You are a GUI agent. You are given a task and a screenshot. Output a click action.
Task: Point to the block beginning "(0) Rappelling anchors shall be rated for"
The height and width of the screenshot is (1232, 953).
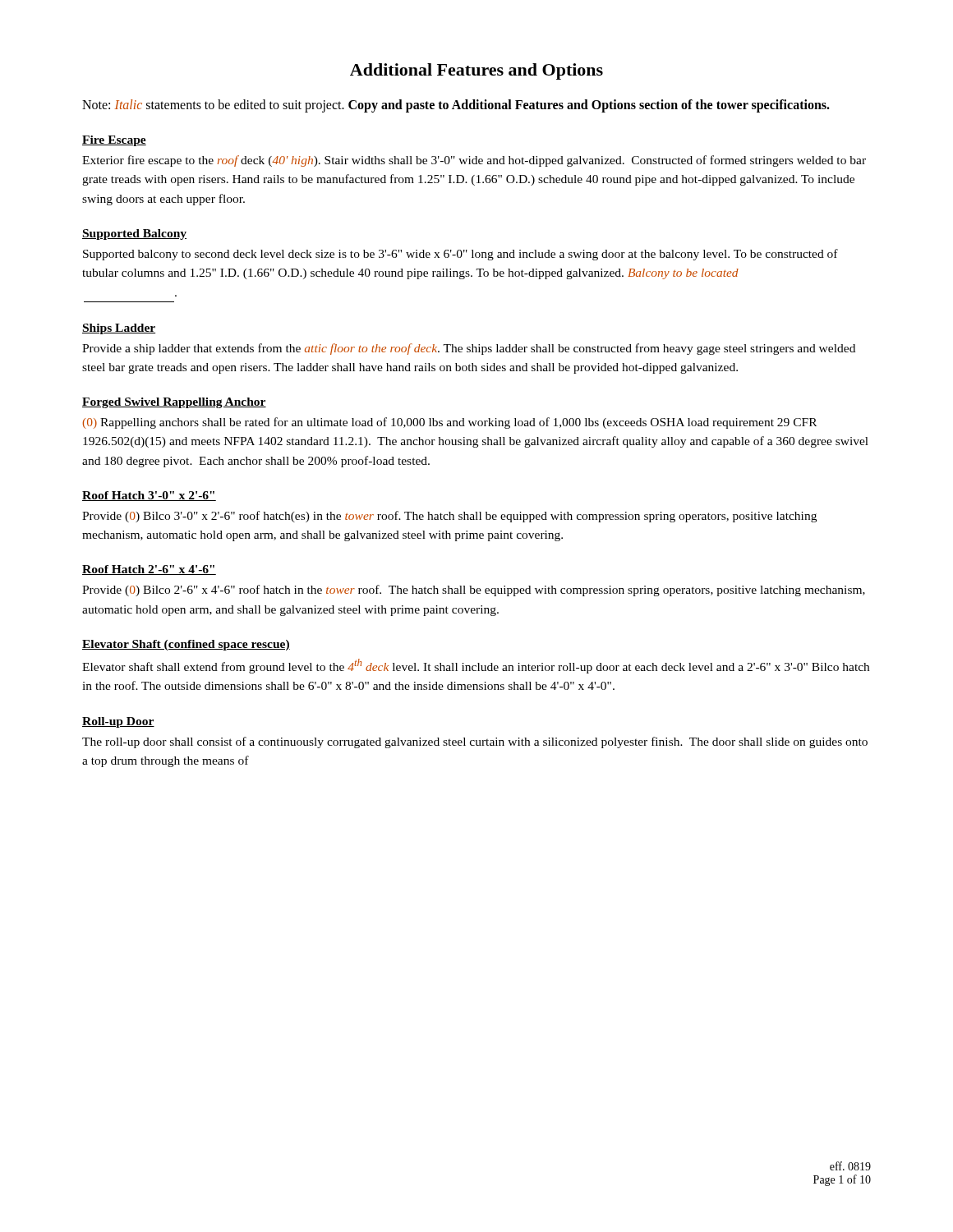click(475, 441)
